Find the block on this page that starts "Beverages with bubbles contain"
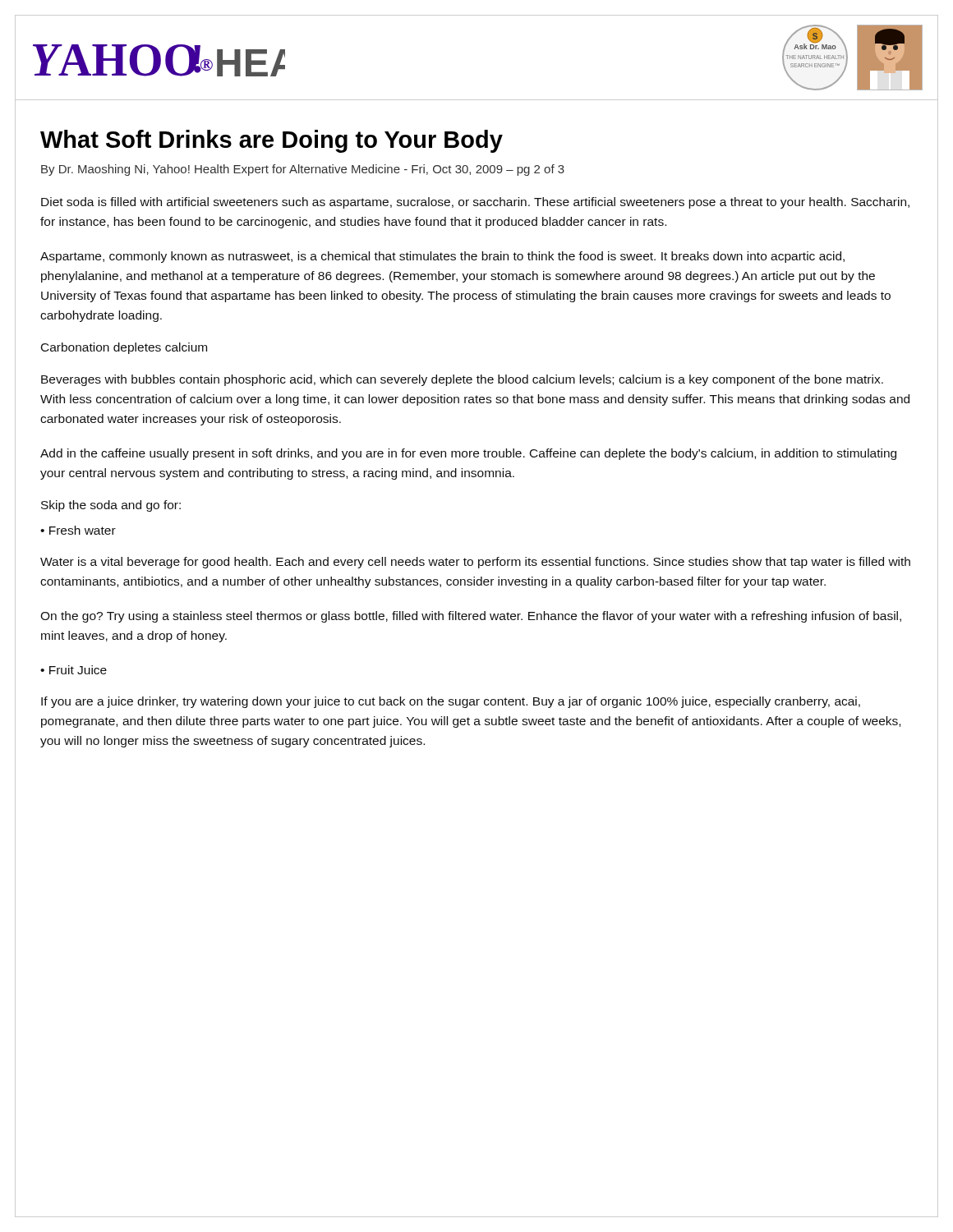Image resolution: width=953 pixels, height=1232 pixels. point(475,399)
